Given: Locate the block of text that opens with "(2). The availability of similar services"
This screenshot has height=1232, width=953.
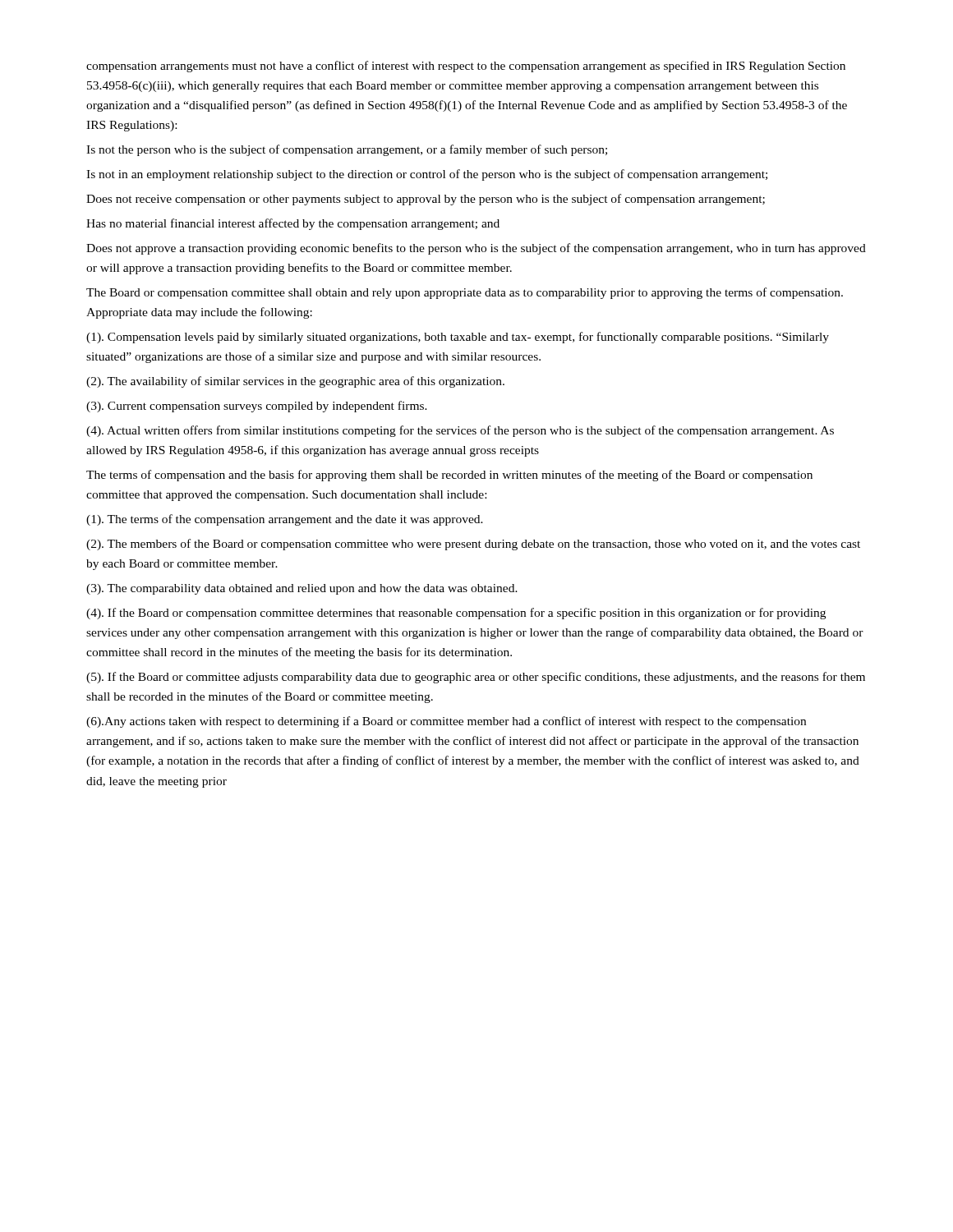Looking at the screenshot, I should tap(476, 381).
